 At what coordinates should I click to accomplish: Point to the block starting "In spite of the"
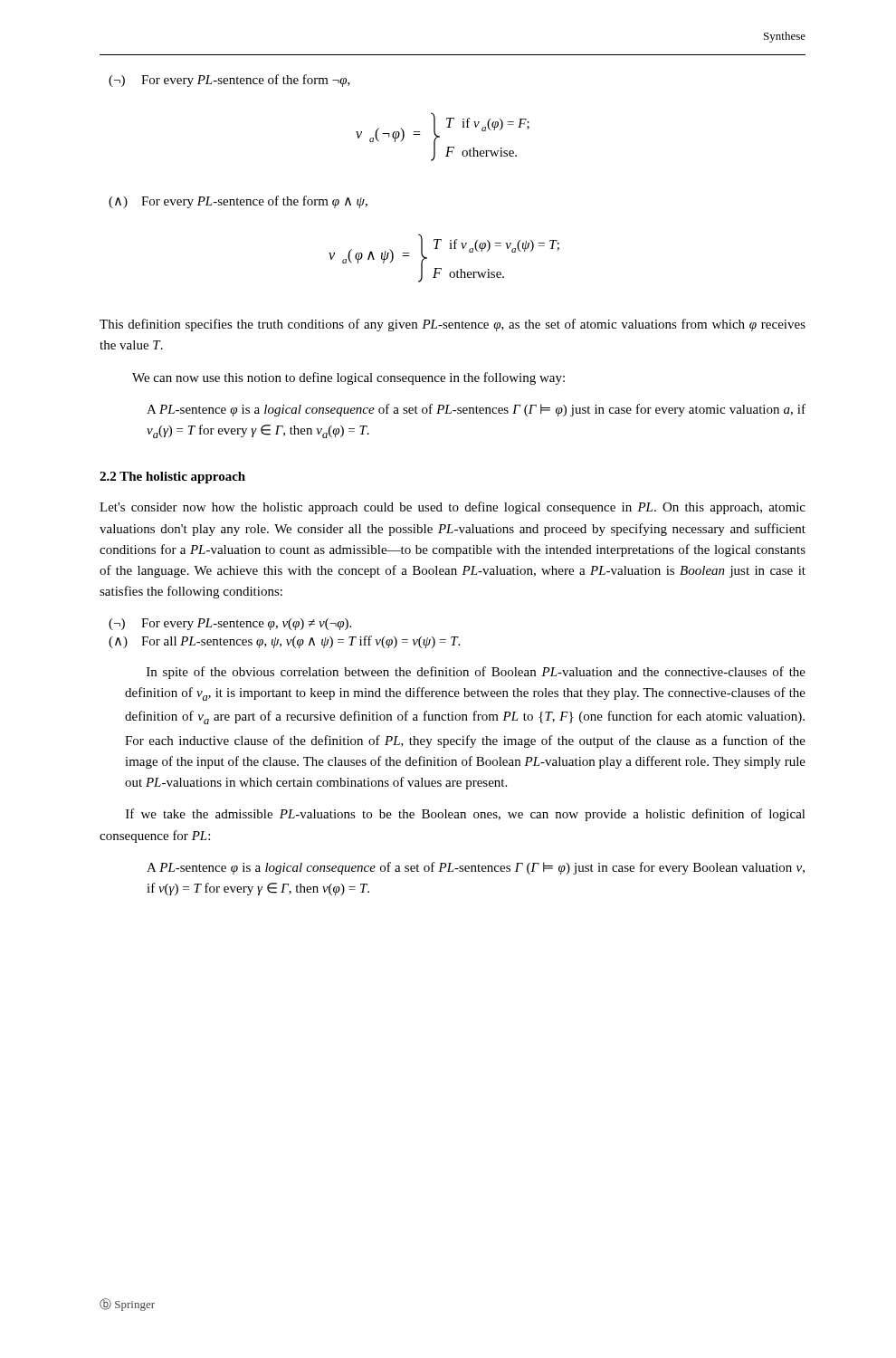pyautogui.click(x=465, y=727)
